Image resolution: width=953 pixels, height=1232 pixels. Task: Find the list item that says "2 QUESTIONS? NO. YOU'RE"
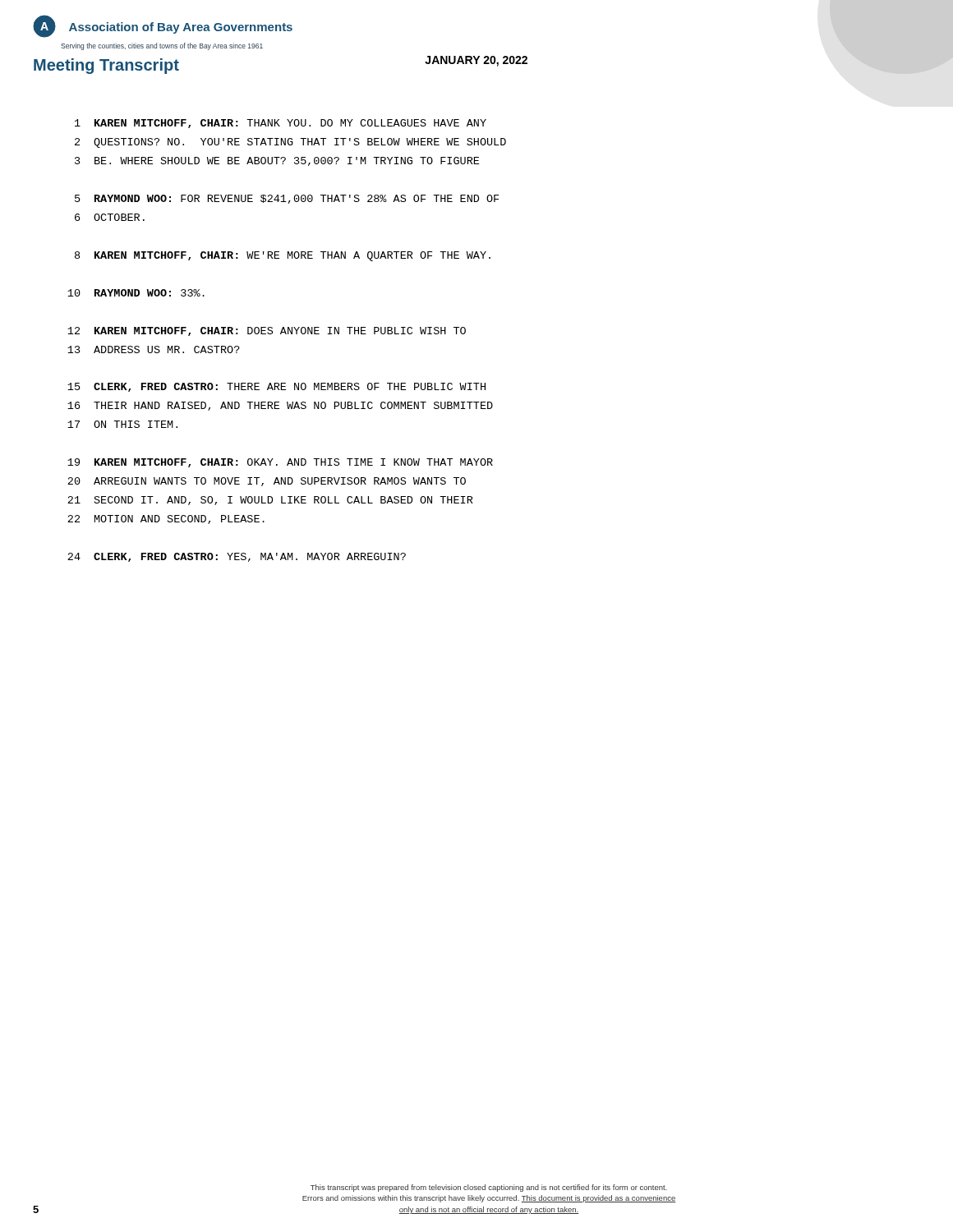[x=476, y=143]
